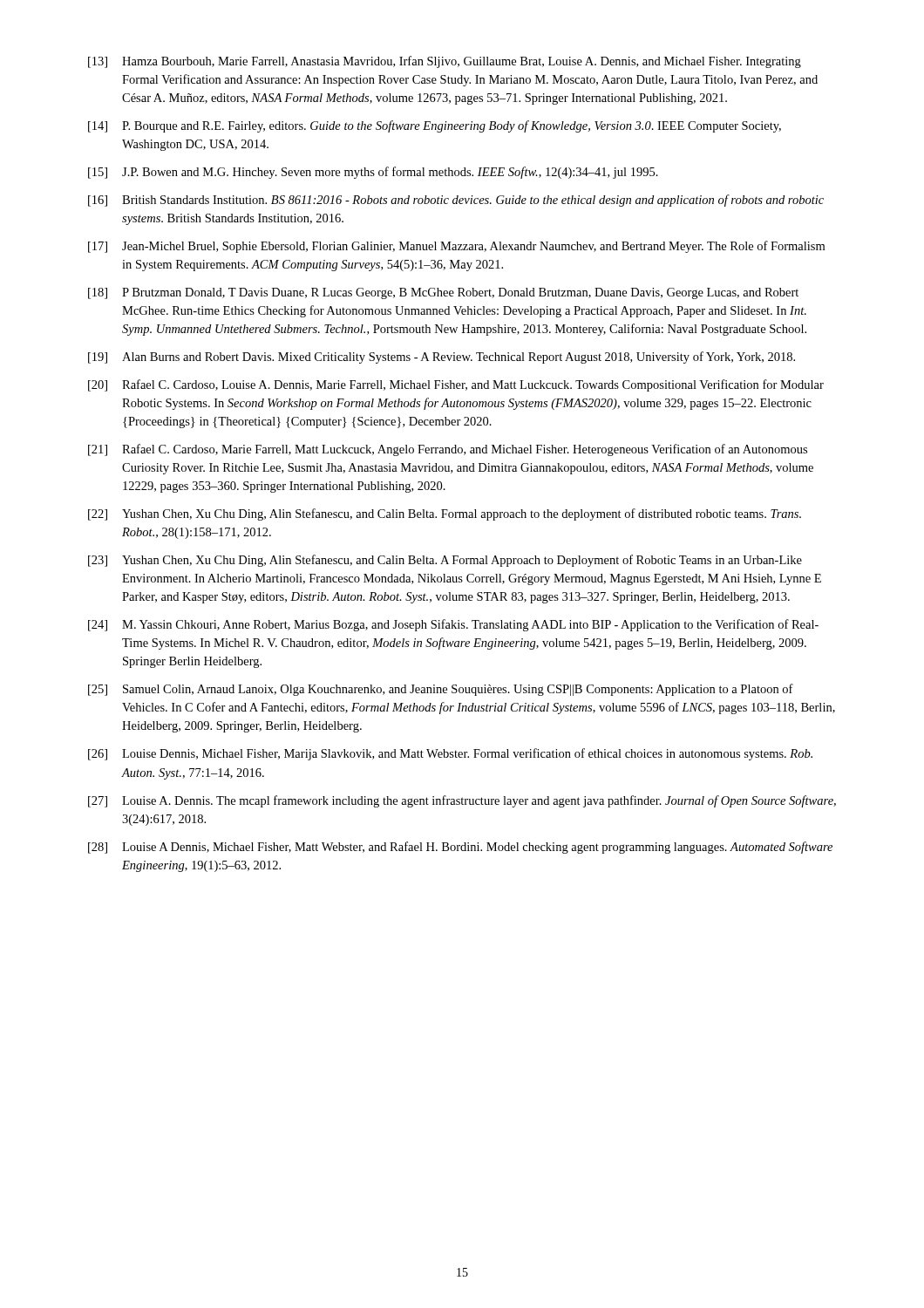Select the list item that reads "[20] Rafael C. Cardoso, Louise"
This screenshot has width=924, height=1308.
point(462,404)
